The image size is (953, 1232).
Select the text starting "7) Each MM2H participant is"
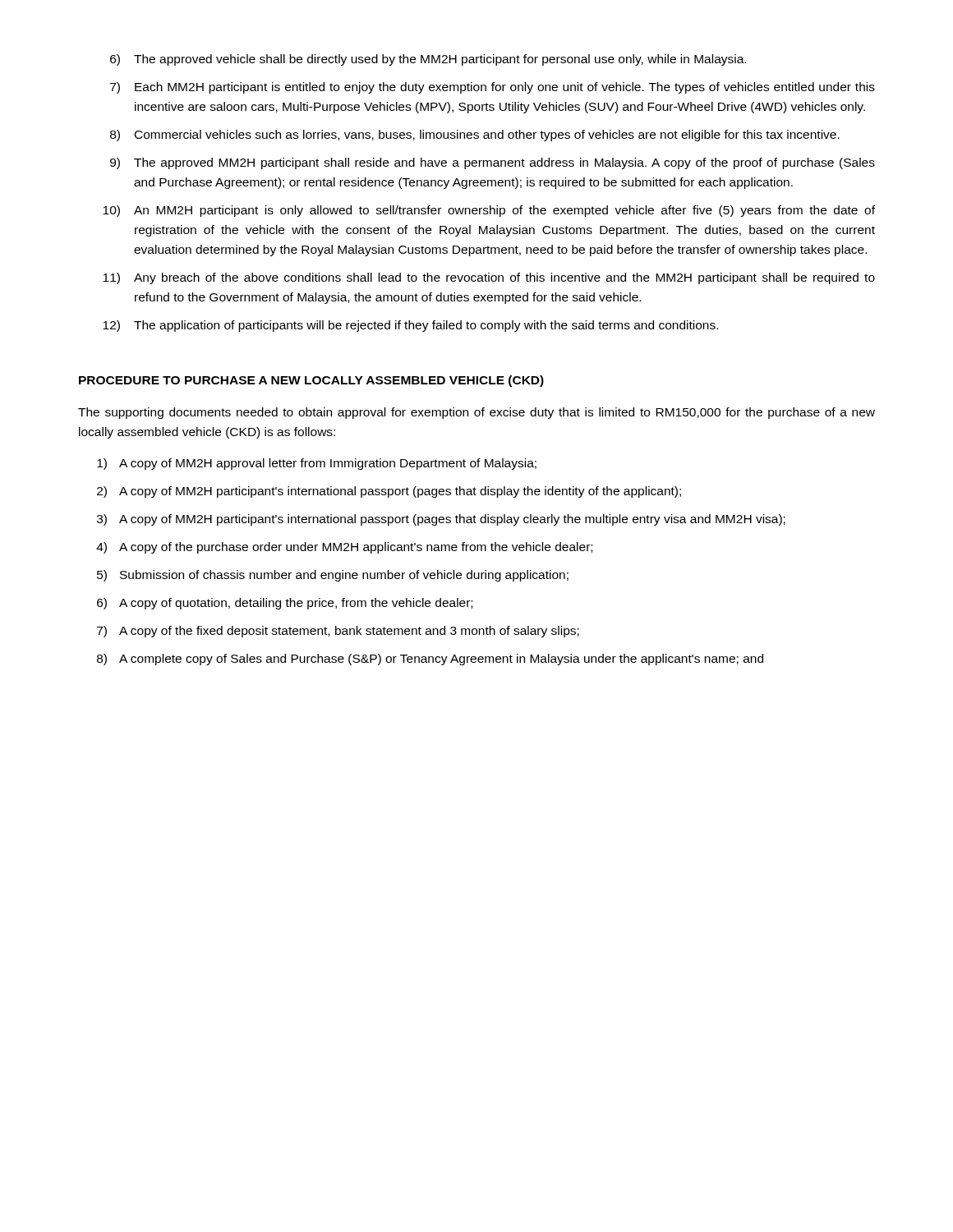coord(476,97)
